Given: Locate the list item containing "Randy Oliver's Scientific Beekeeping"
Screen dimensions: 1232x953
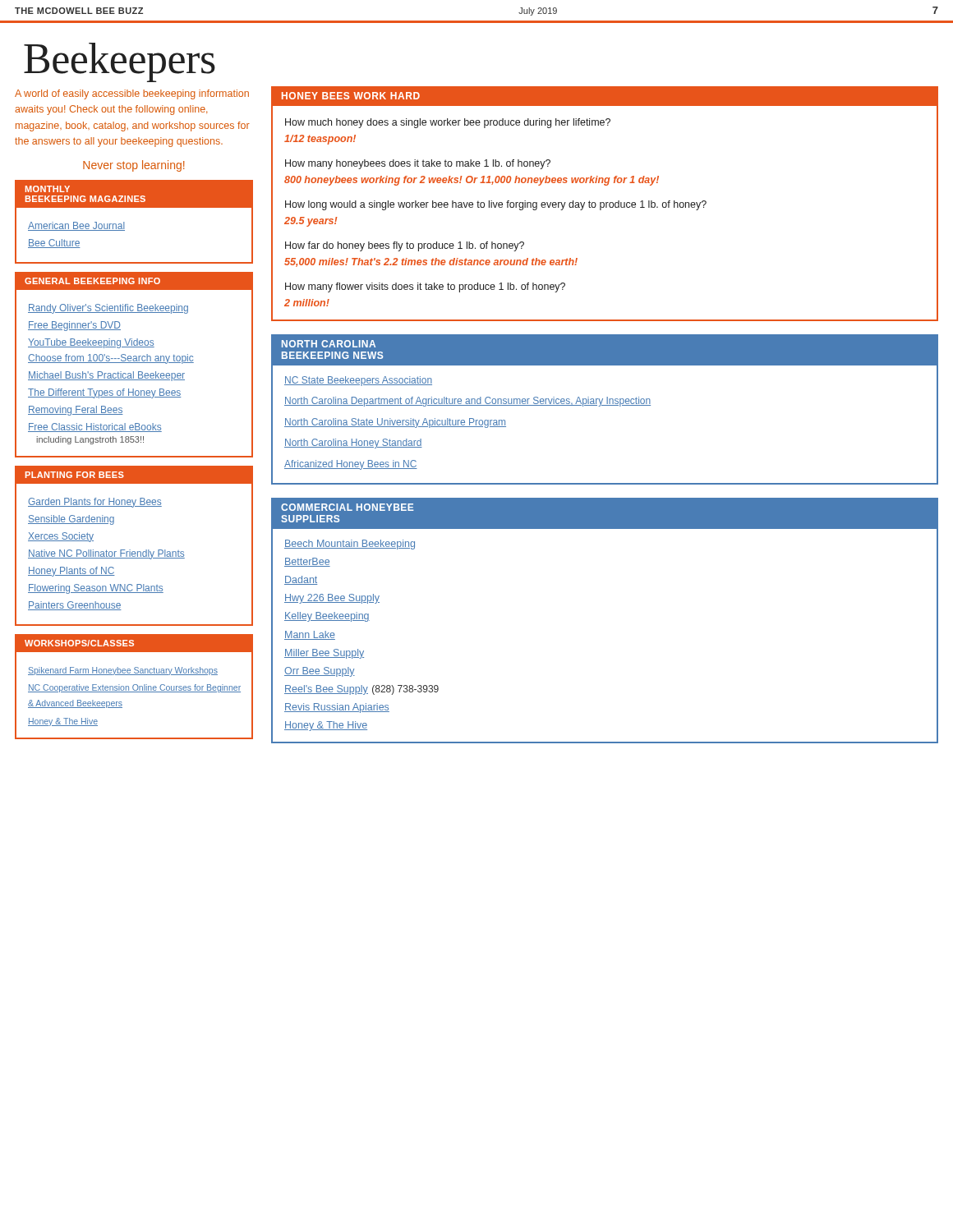Looking at the screenshot, I should click(x=108, y=308).
